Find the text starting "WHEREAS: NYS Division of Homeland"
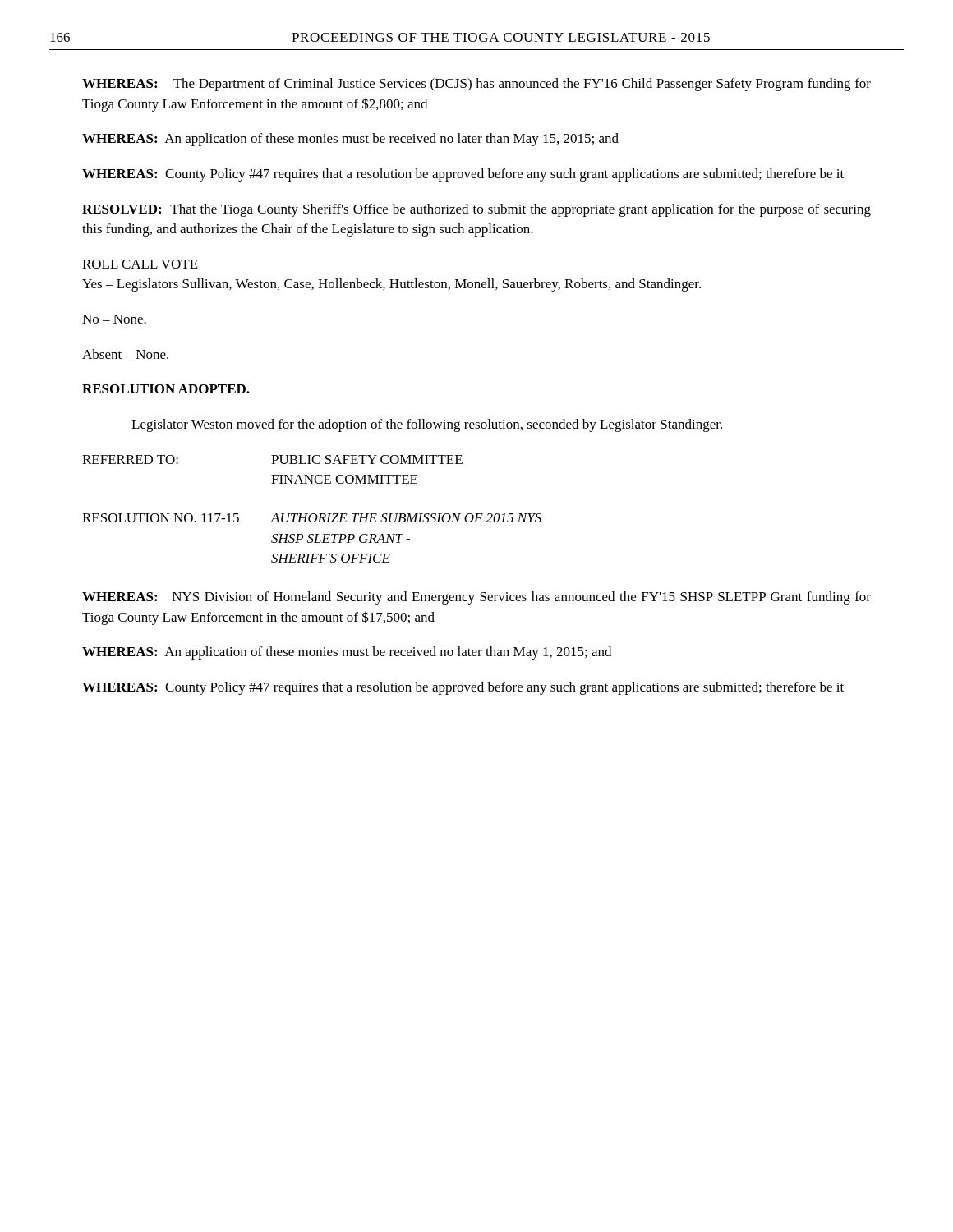953x1232 pixels. (x=476, y=607)
